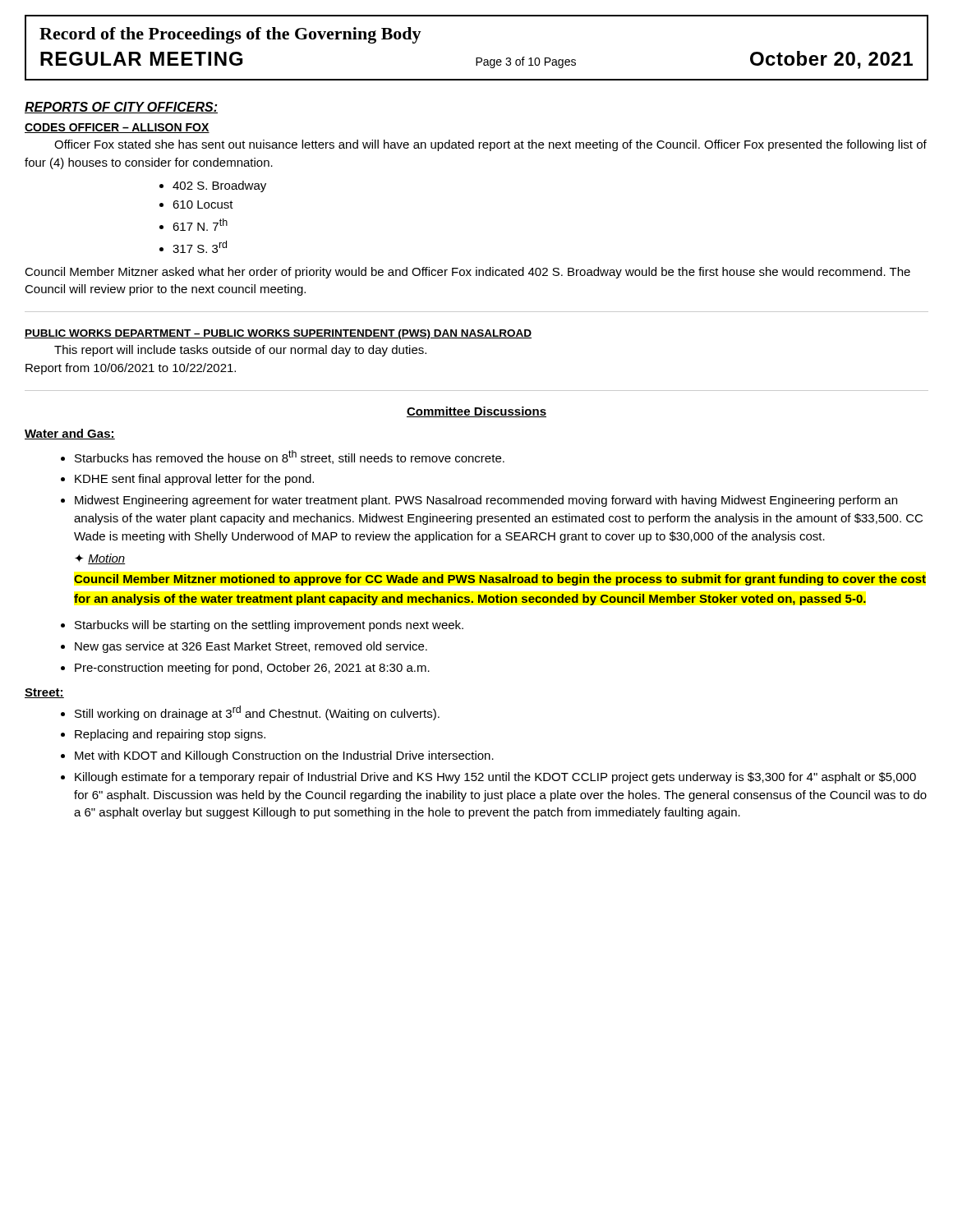Locate the text starting "REPORTS OF CITY OFFICERS:"
The image size is (953, 1232).
(x=121, y=107)
